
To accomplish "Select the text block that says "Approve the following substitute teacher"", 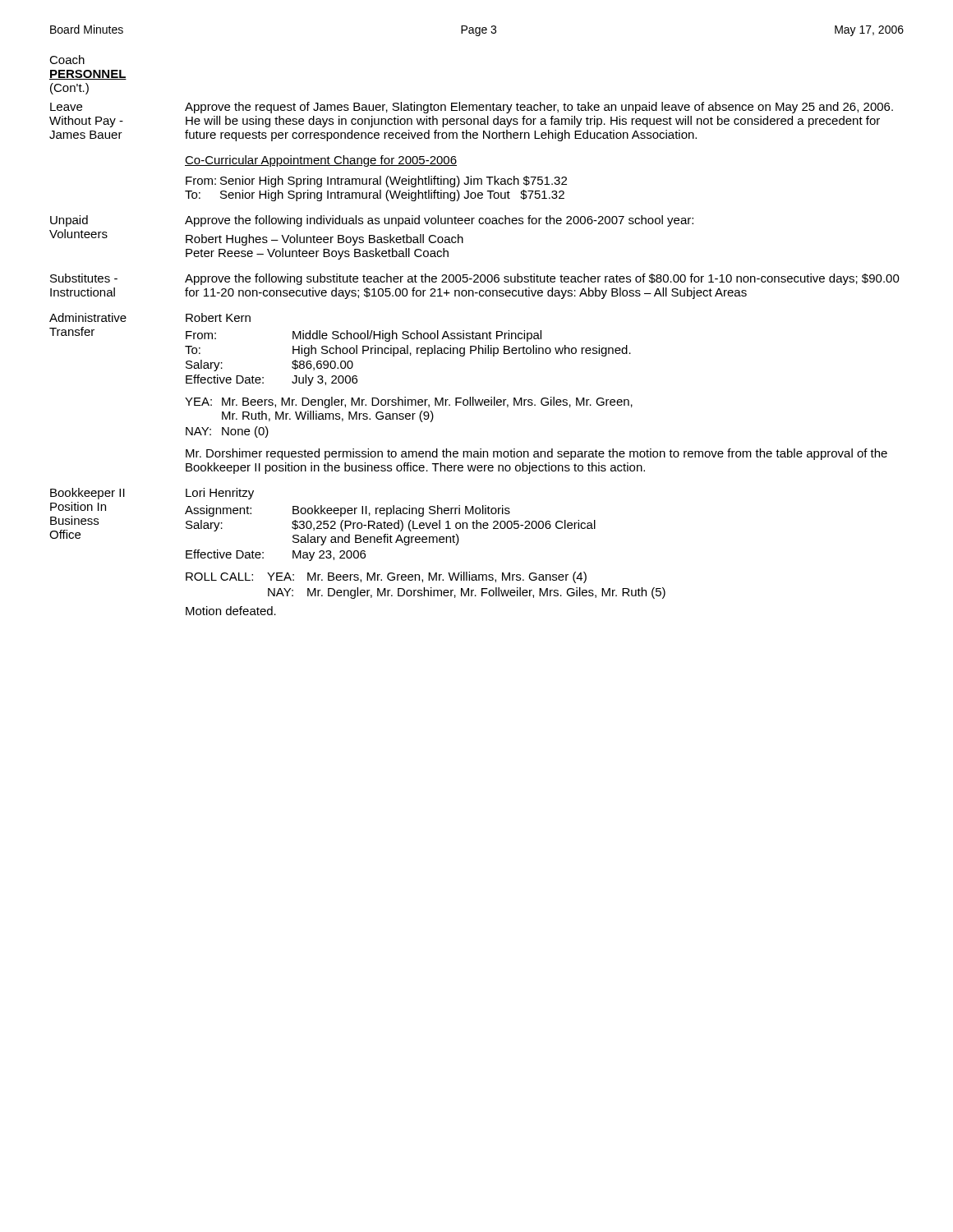I will tap(542, 285).
